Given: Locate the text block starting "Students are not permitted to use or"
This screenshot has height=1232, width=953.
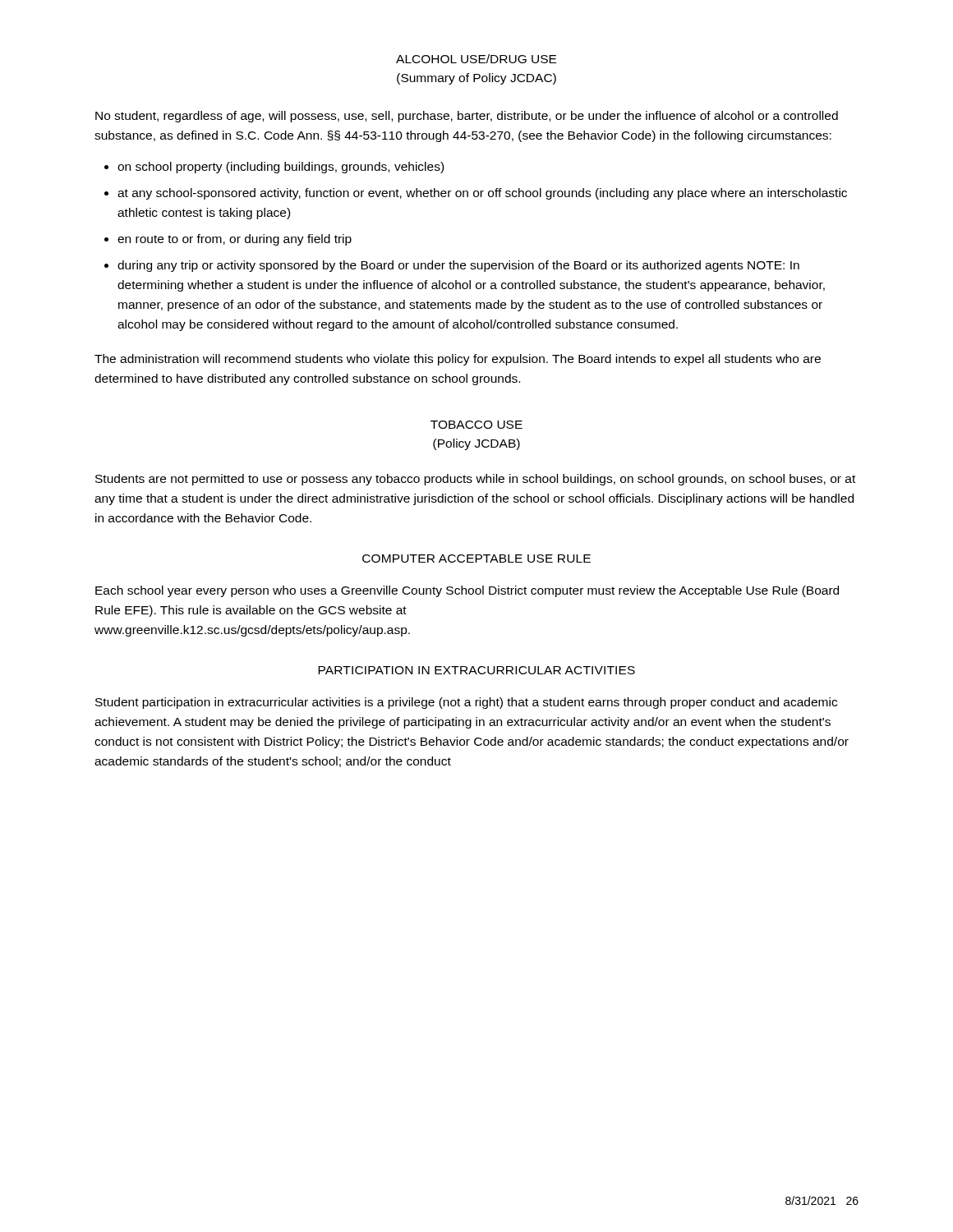Looking at the screenshot, I should 476,499.
